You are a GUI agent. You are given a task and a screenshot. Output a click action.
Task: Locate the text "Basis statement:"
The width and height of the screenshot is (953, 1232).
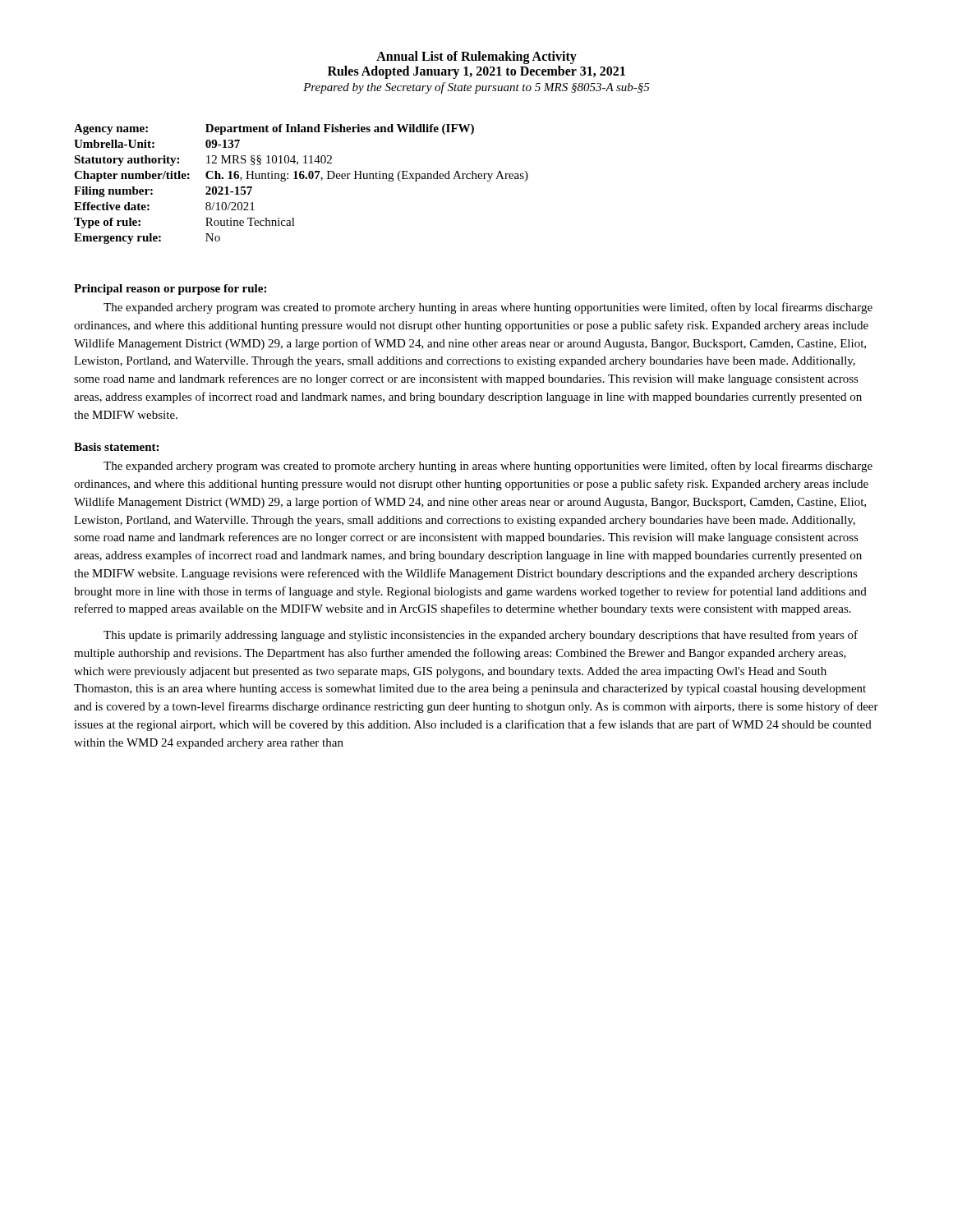117,447
